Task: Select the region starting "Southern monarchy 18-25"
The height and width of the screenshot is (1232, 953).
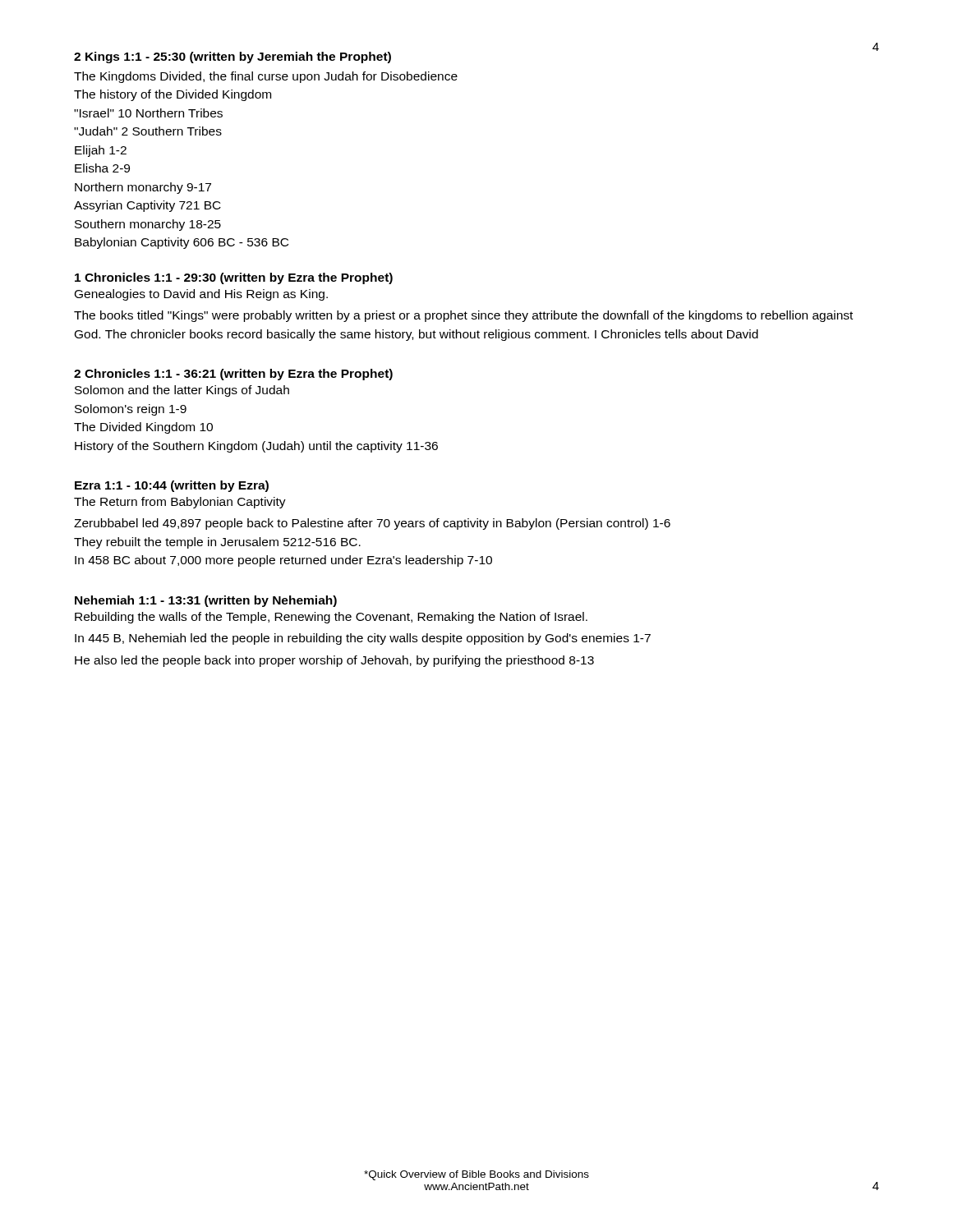Action: [148, 224]
